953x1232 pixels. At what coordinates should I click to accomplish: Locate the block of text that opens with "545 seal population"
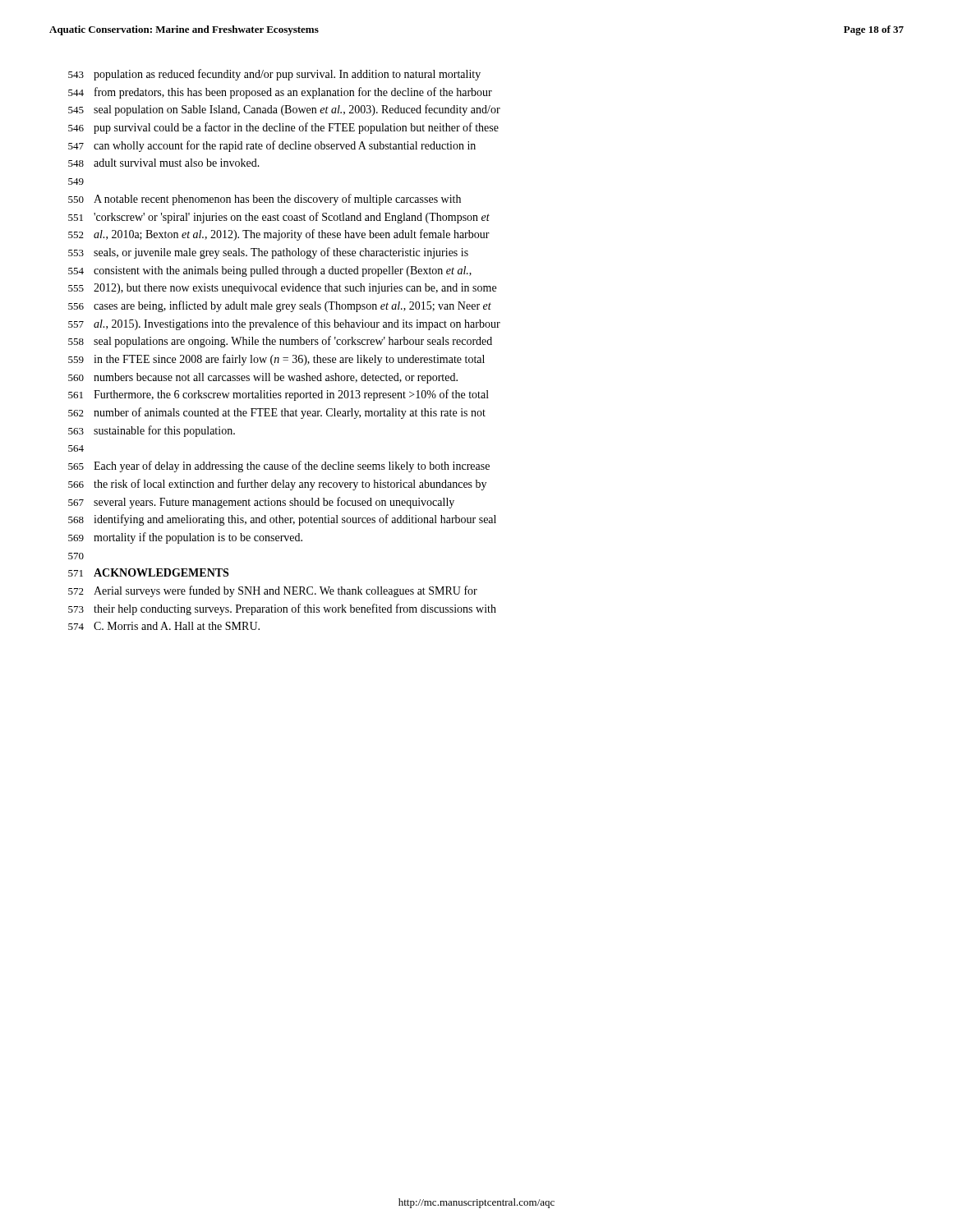275,110
